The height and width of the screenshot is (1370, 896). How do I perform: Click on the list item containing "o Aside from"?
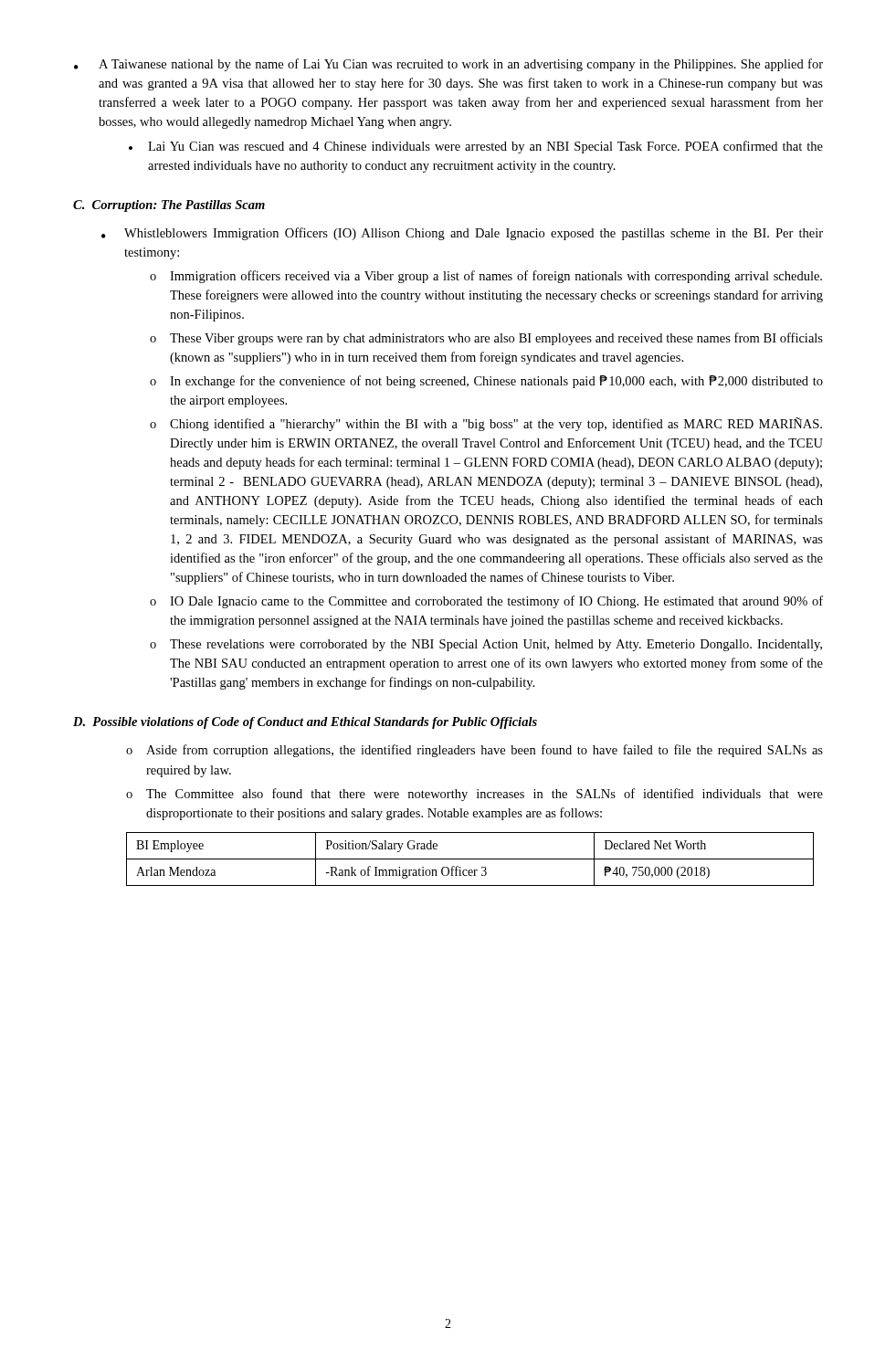coord(475,760)
